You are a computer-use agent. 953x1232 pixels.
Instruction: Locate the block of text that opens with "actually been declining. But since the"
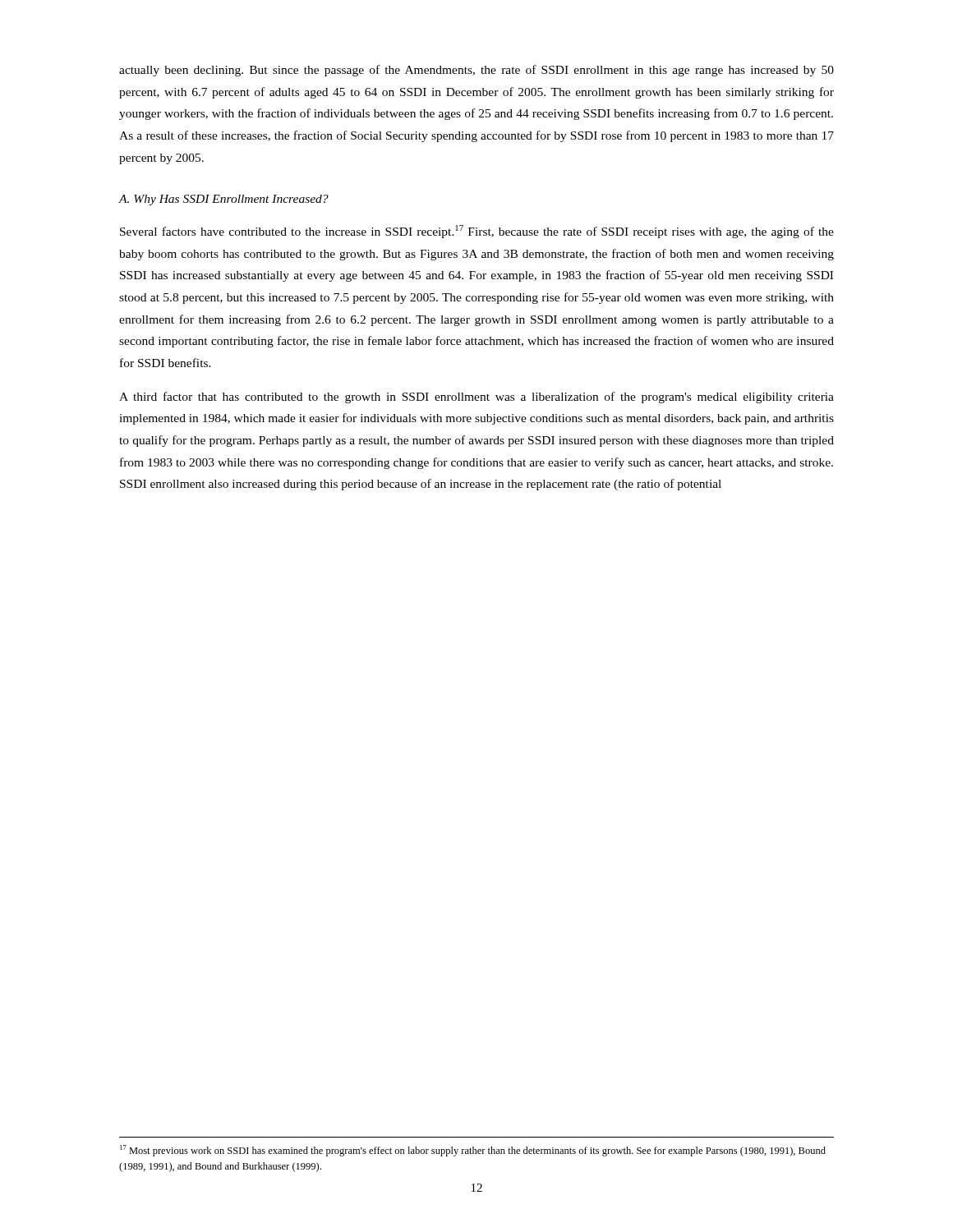476,114
